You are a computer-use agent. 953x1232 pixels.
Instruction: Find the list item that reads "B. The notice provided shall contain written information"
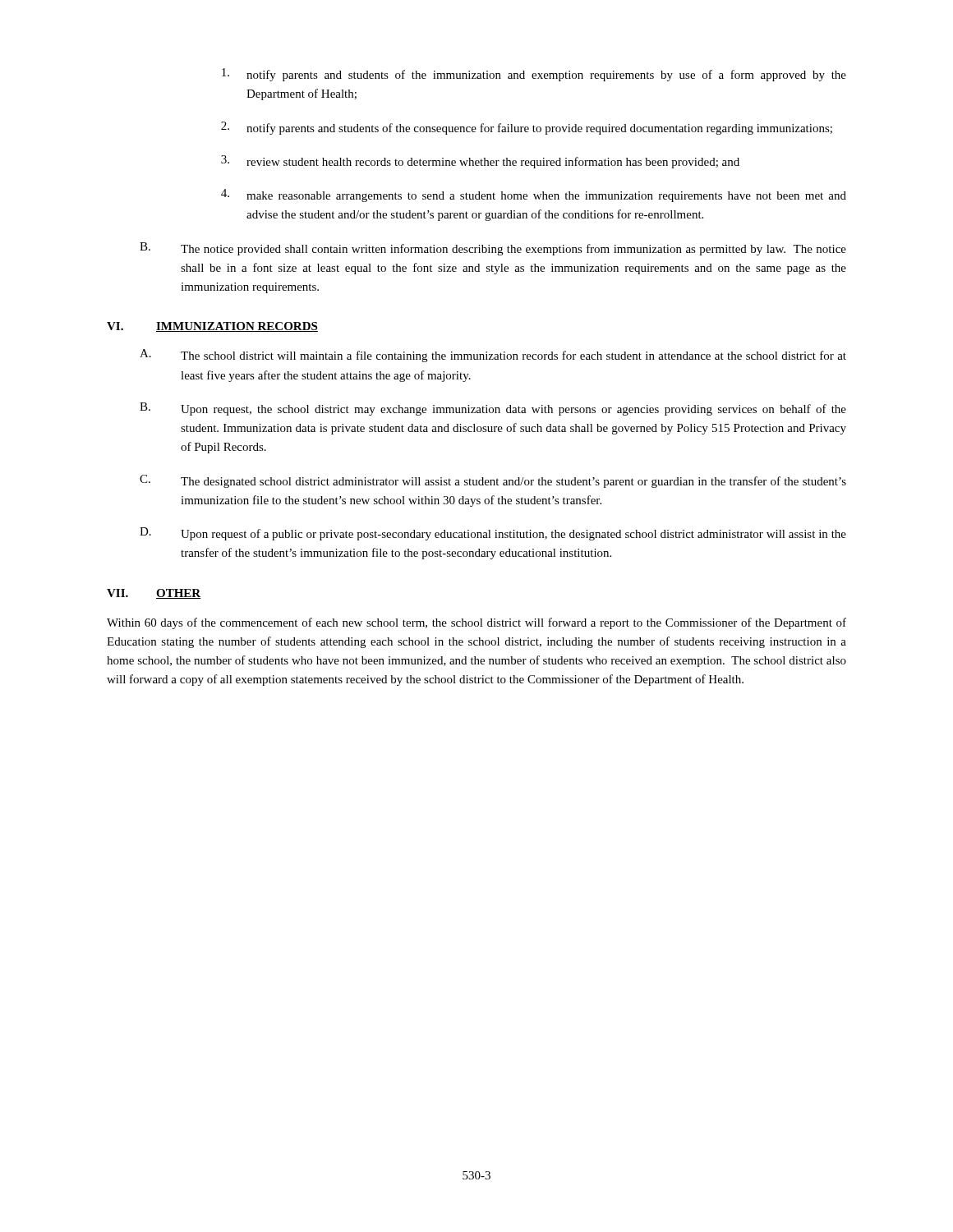(493, 268)
